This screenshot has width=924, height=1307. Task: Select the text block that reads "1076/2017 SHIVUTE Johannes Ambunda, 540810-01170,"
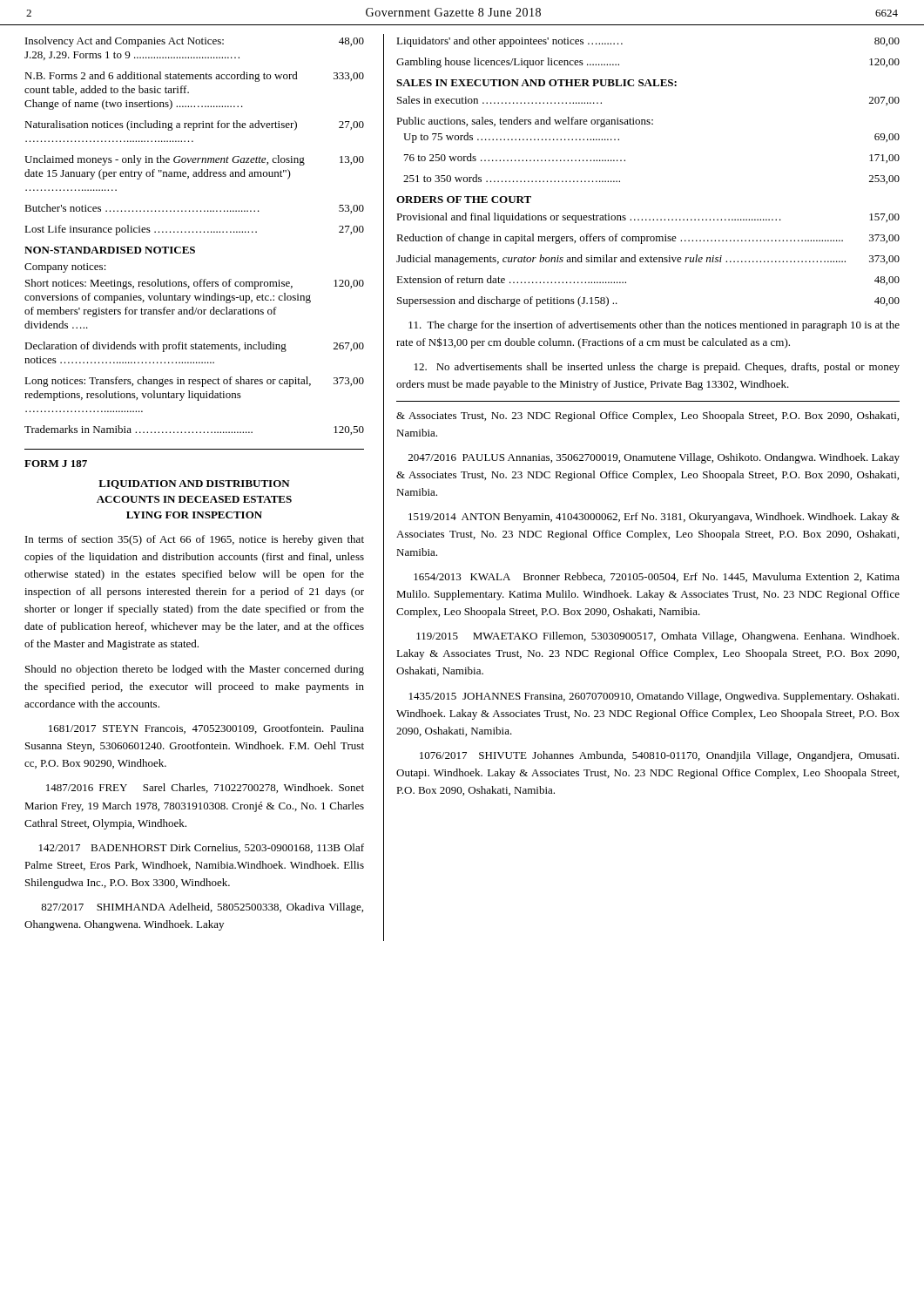(648, 773)
